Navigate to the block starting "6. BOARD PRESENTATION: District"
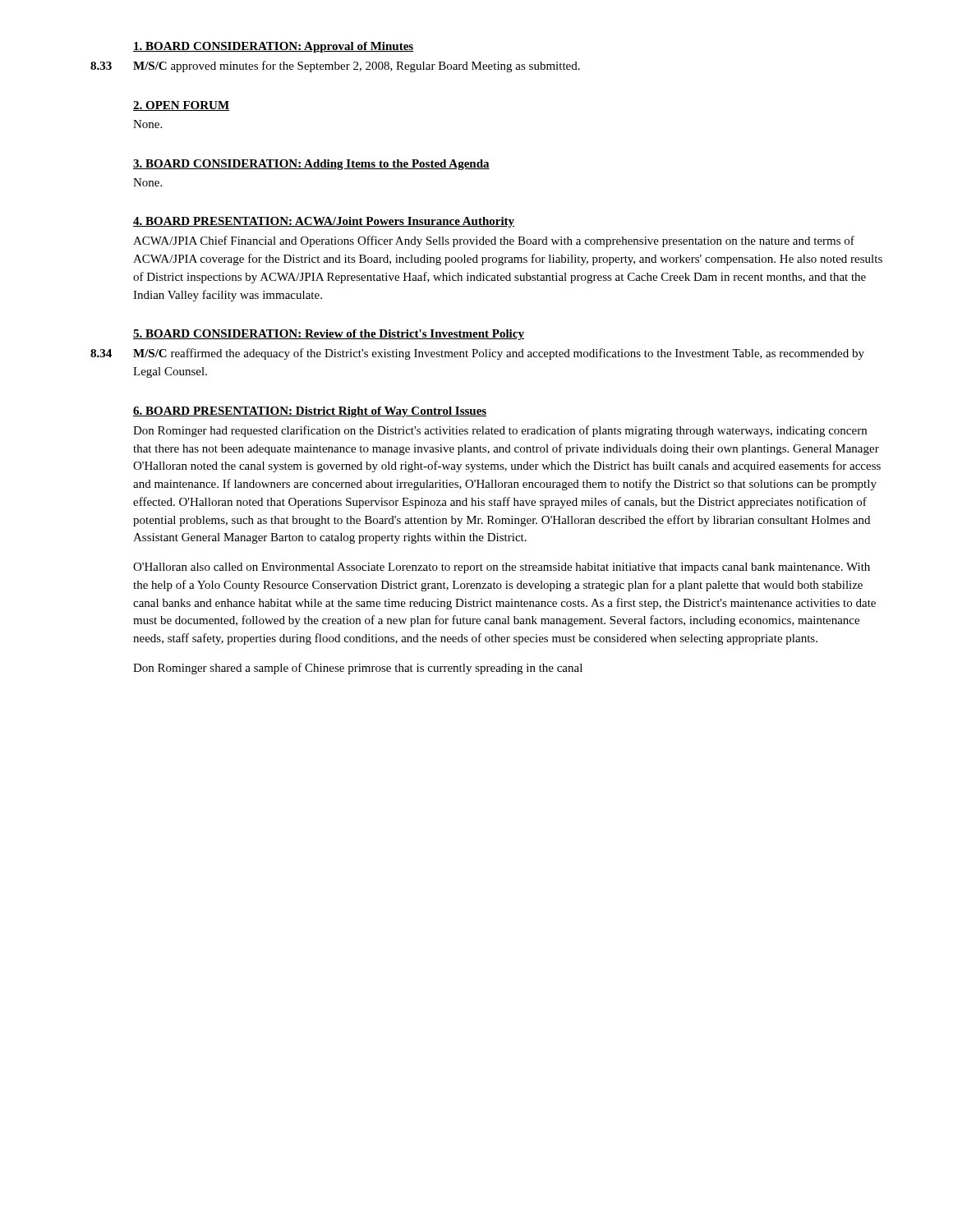 [x=310, y=410]
